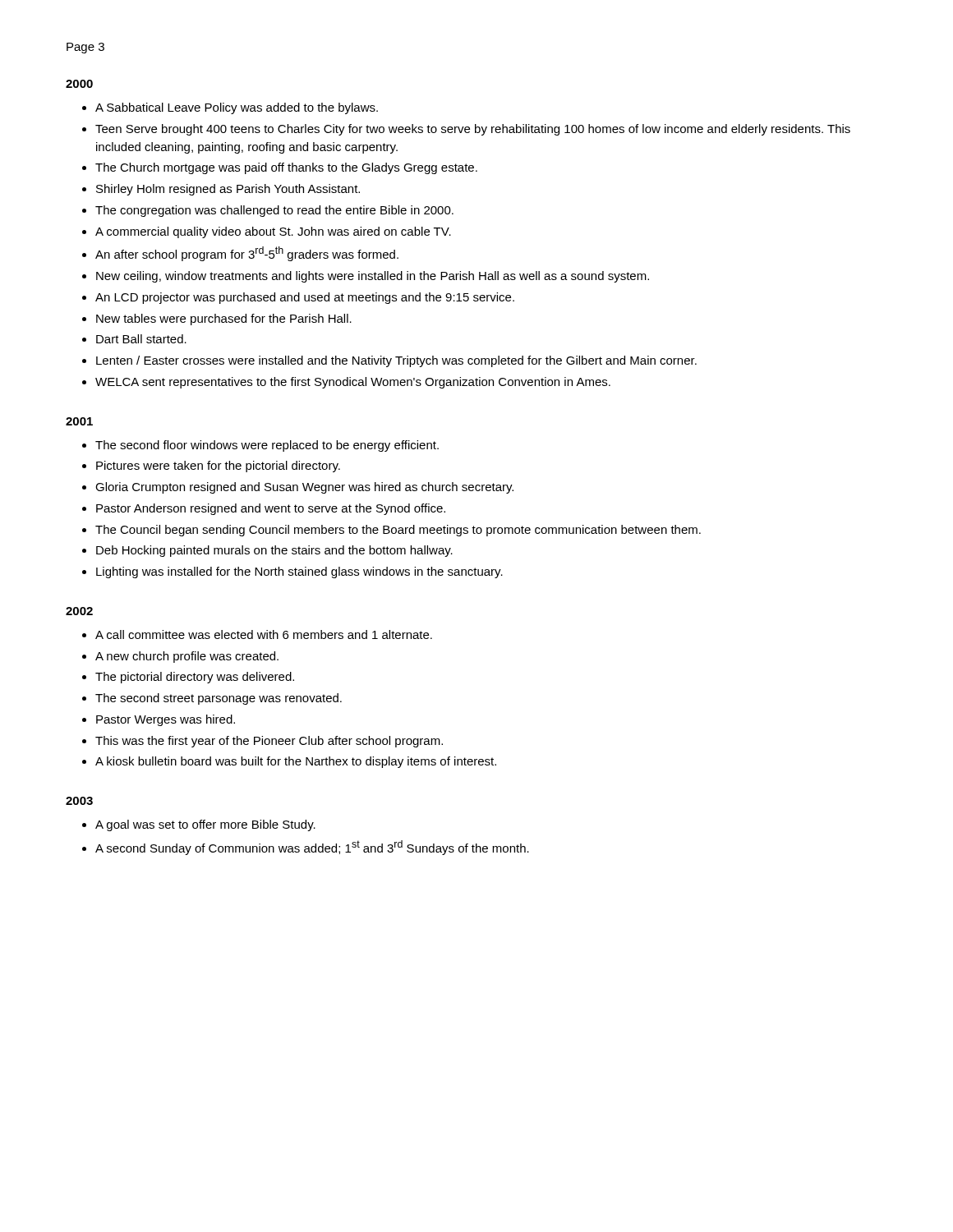Locate the block of text that opens with "A Sabbatical Leave"
Screen dimensions: 1232x953
(x=237, y=107)
